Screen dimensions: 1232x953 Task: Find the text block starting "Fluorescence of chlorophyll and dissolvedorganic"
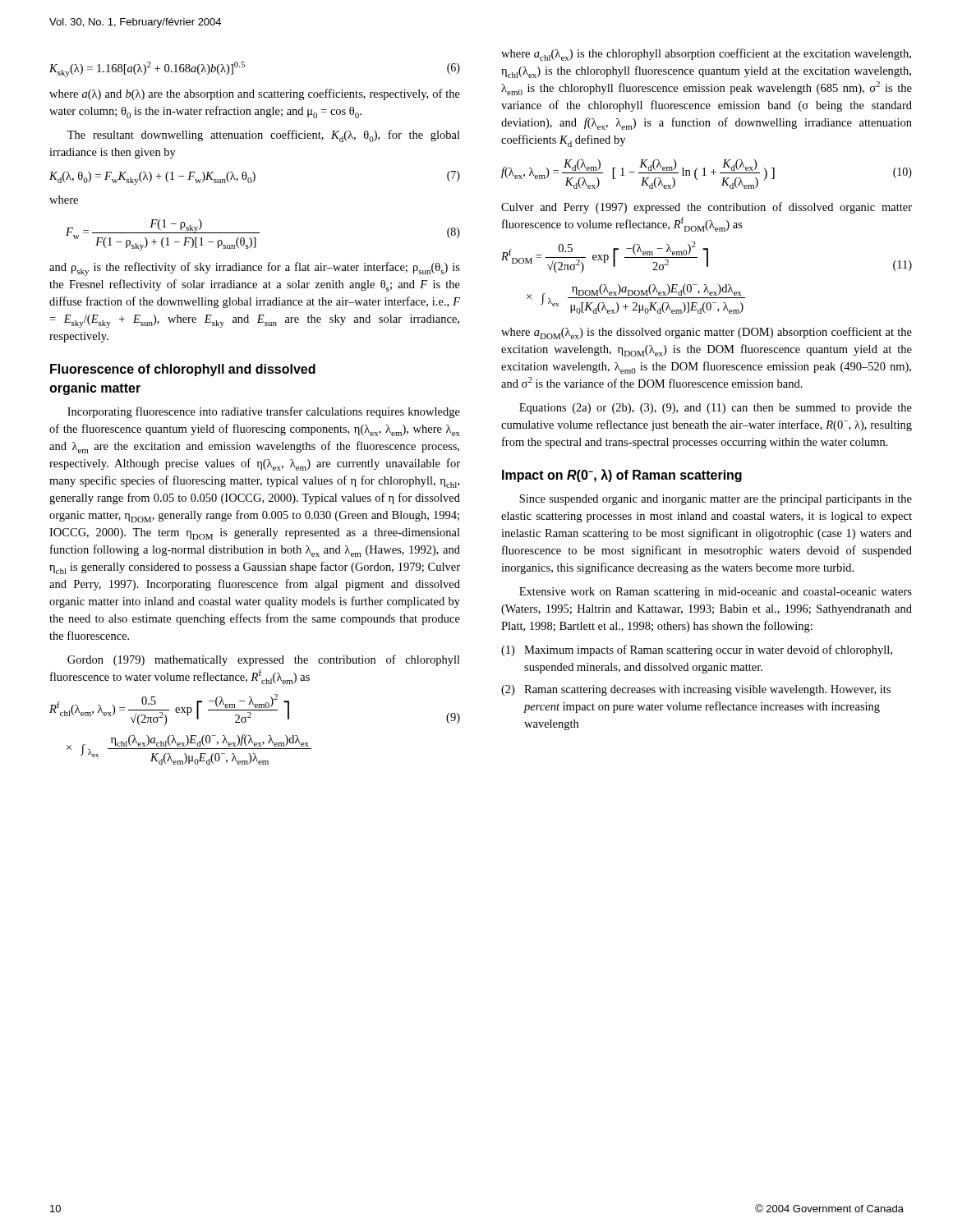coord(183,379)
